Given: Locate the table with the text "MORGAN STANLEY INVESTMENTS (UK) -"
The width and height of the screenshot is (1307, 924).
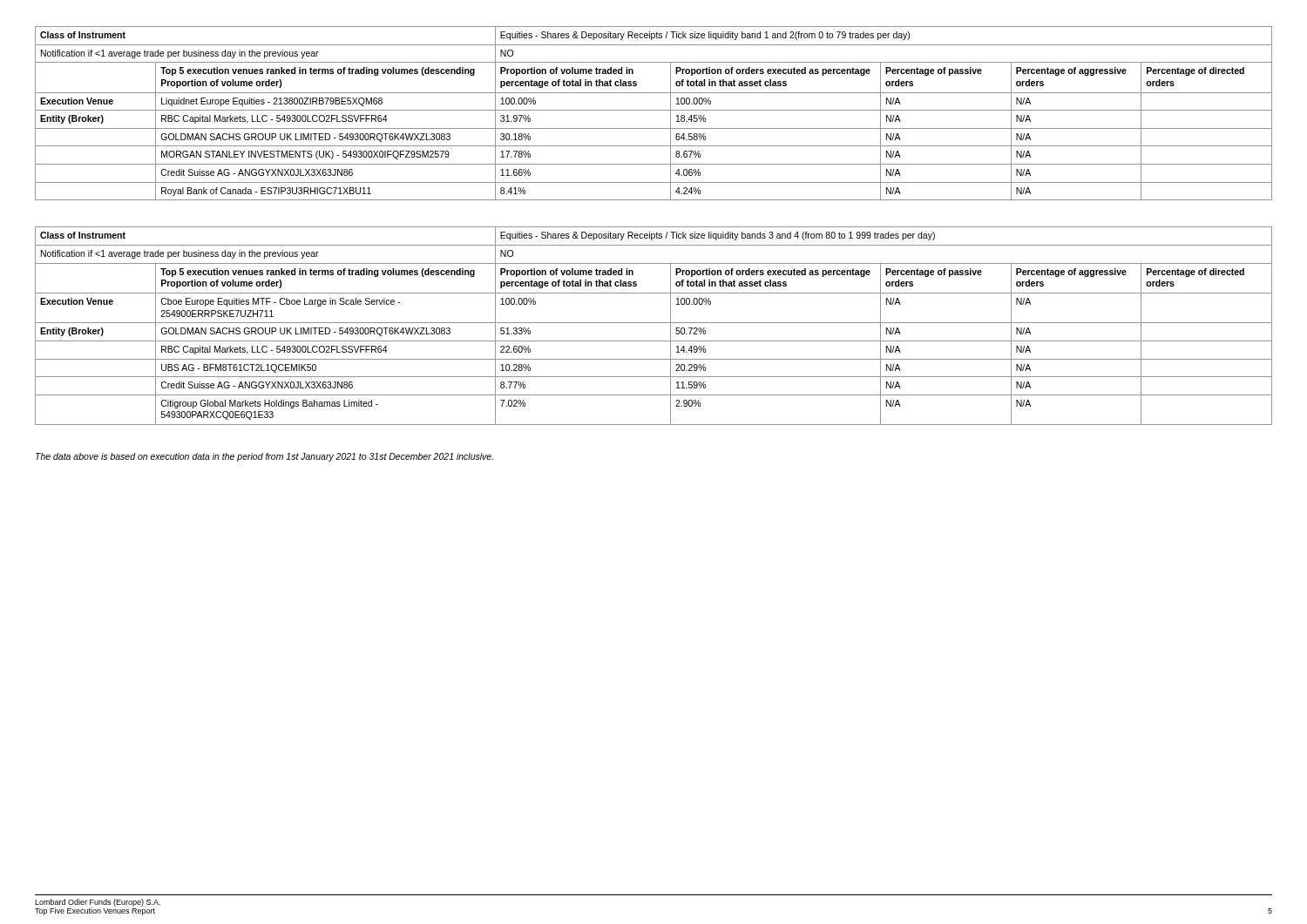Looking at the screenshot, I should click(x=654, y=113).
